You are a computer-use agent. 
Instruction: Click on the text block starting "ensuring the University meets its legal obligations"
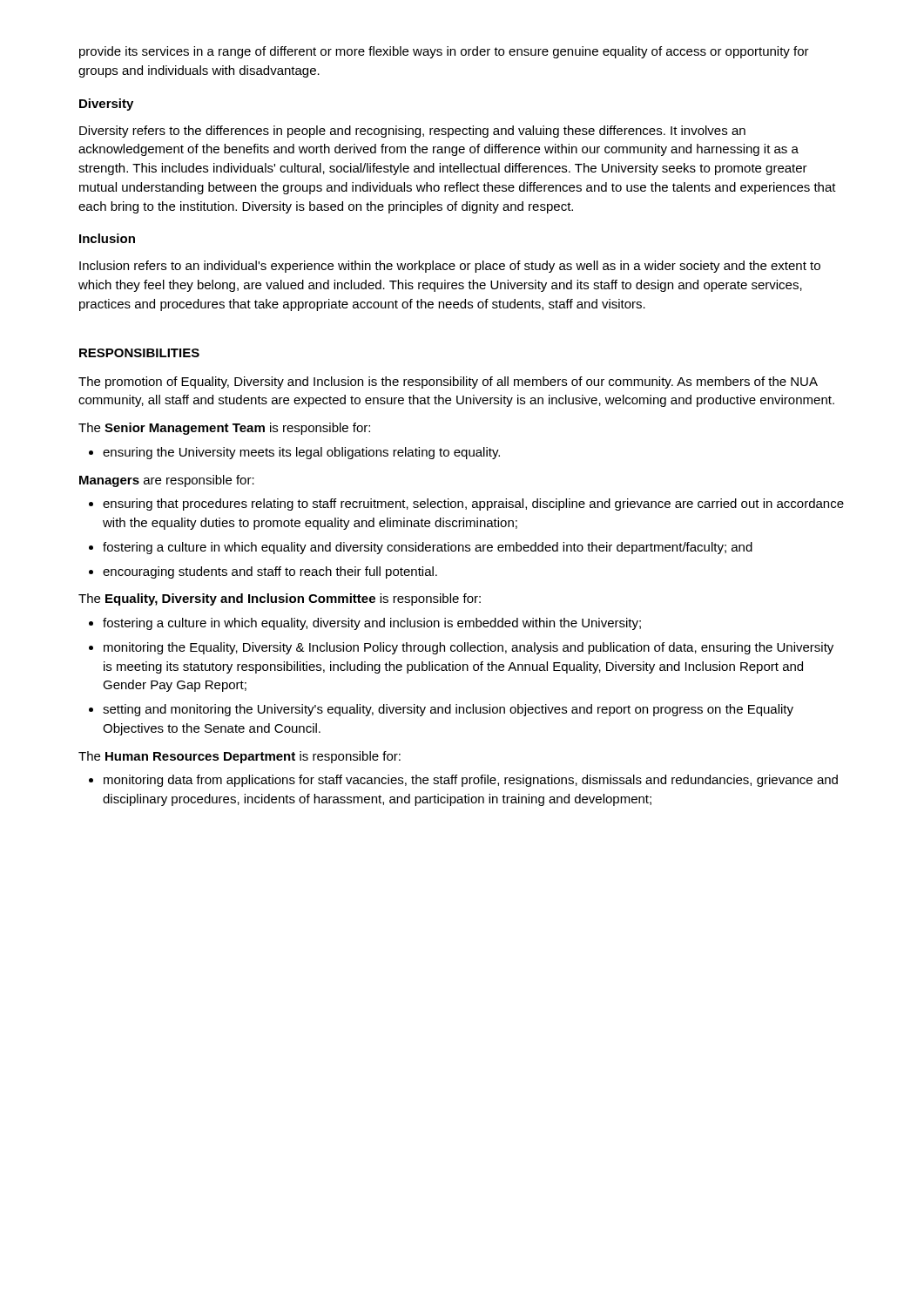click(x=462, y=452)
